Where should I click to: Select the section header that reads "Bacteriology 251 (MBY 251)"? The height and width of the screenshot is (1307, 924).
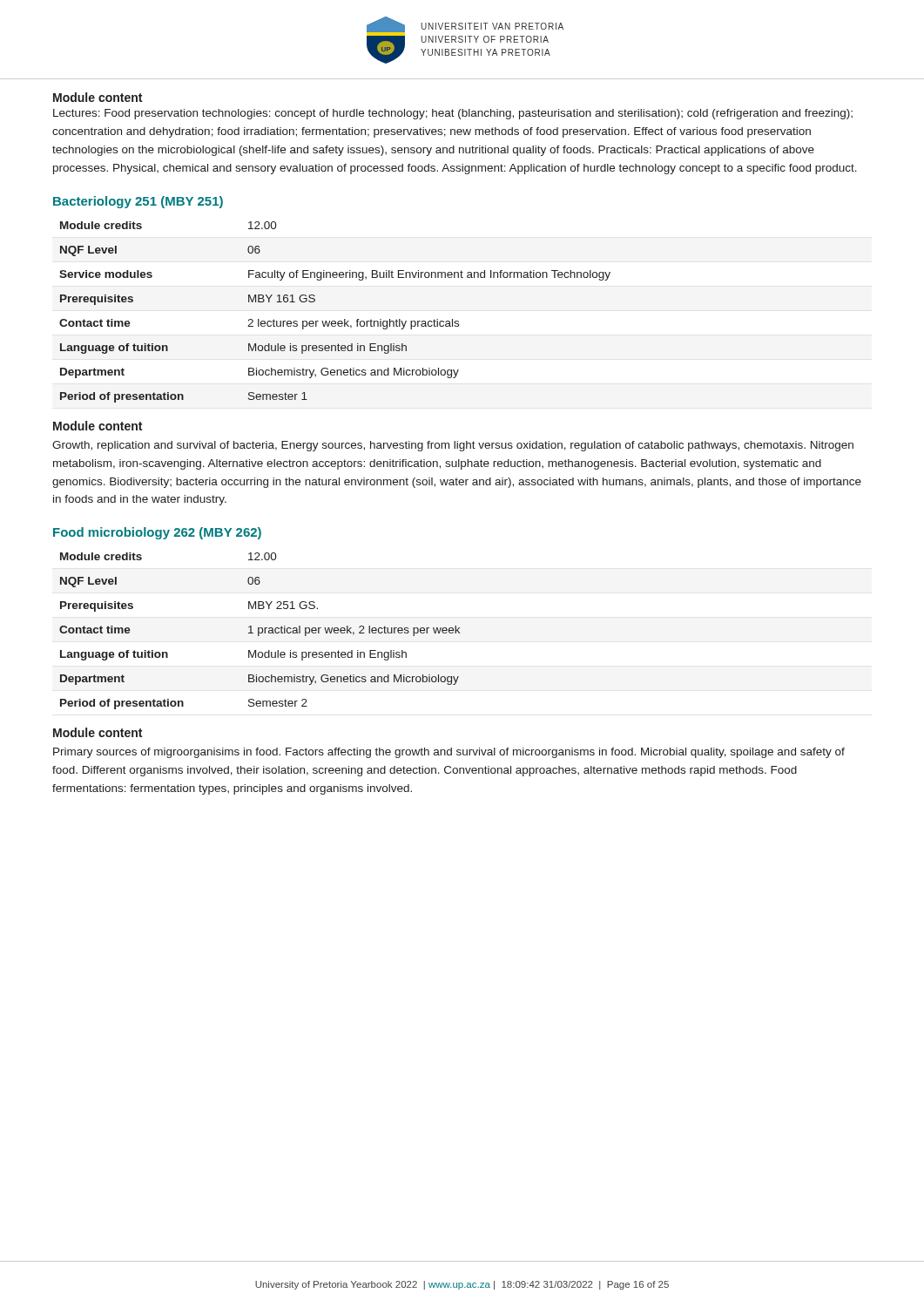138,202
